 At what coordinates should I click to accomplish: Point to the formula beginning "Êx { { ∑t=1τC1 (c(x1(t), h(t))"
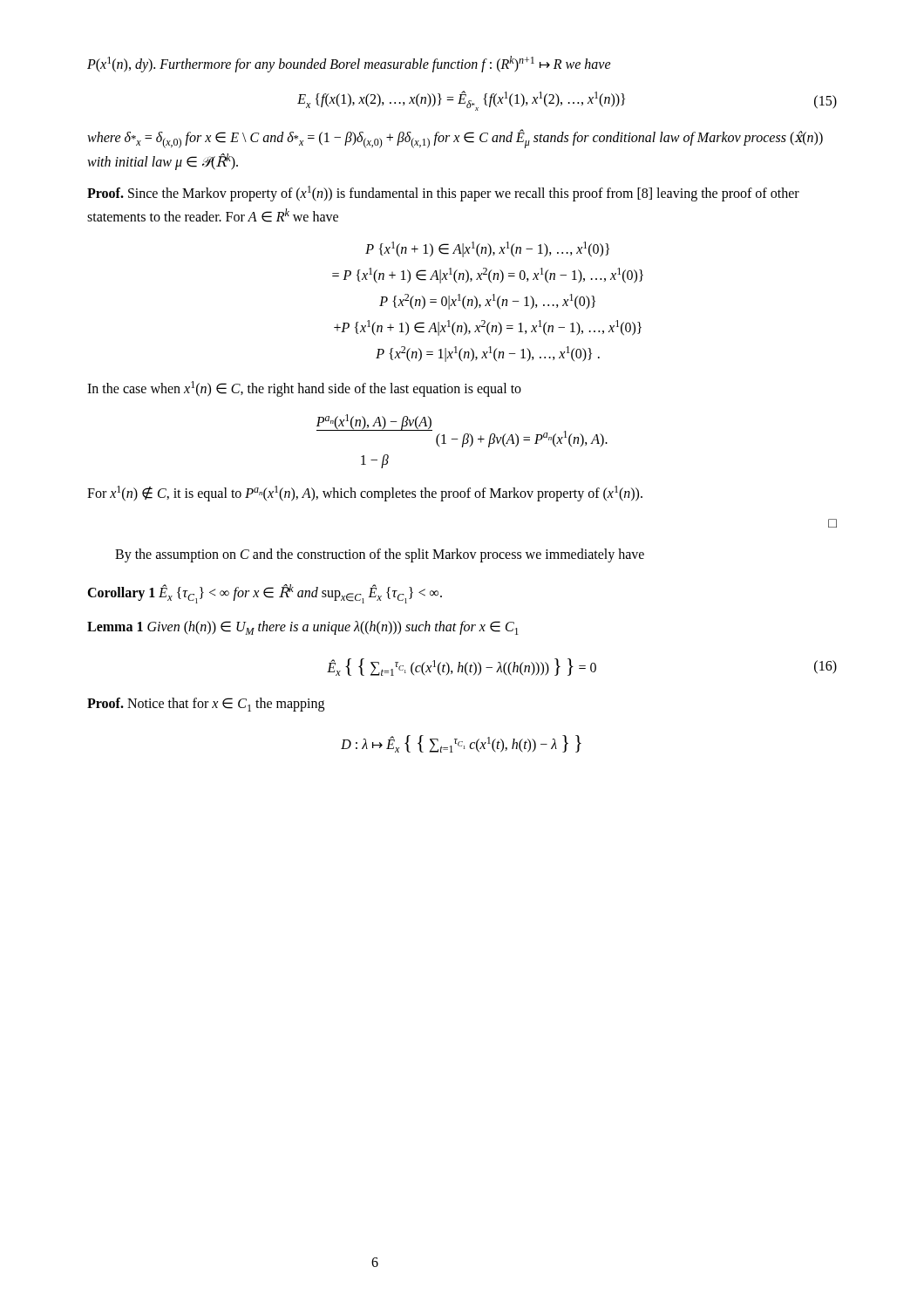pyautogui.click(x=462, y=666)
